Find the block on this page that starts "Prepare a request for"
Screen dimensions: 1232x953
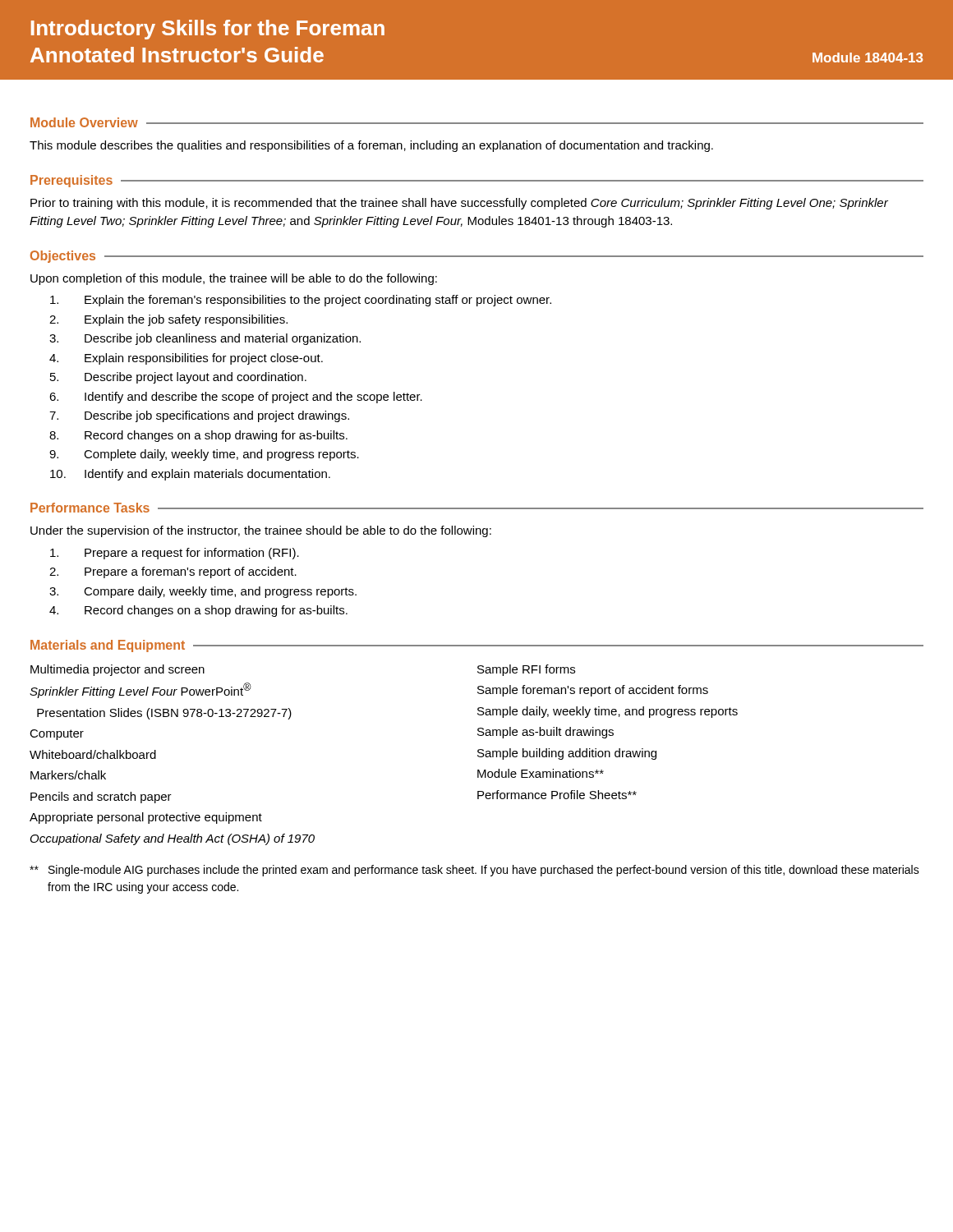[x=165, y=553]
